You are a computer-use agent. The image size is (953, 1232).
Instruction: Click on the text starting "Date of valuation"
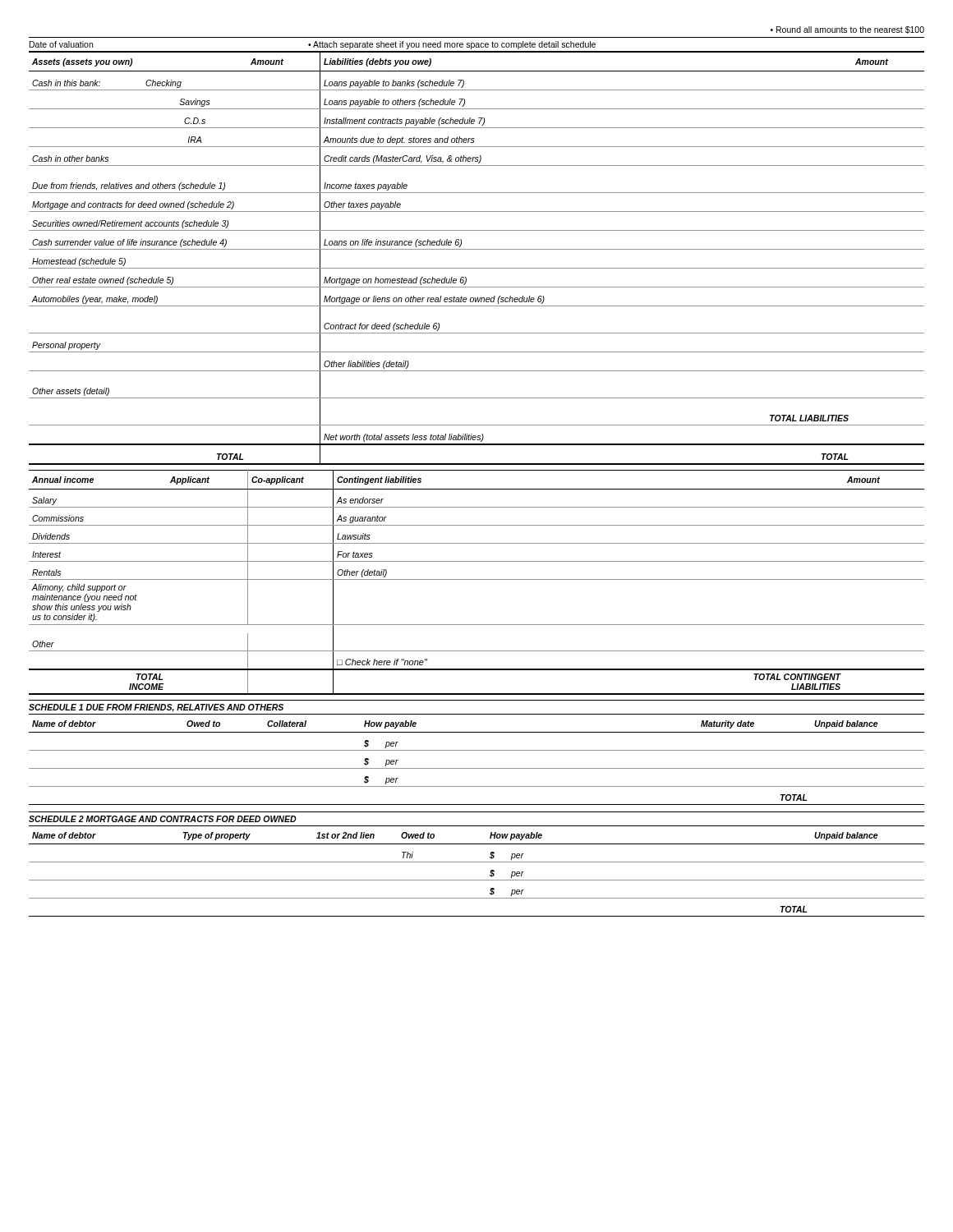click(x=61, y=44)
